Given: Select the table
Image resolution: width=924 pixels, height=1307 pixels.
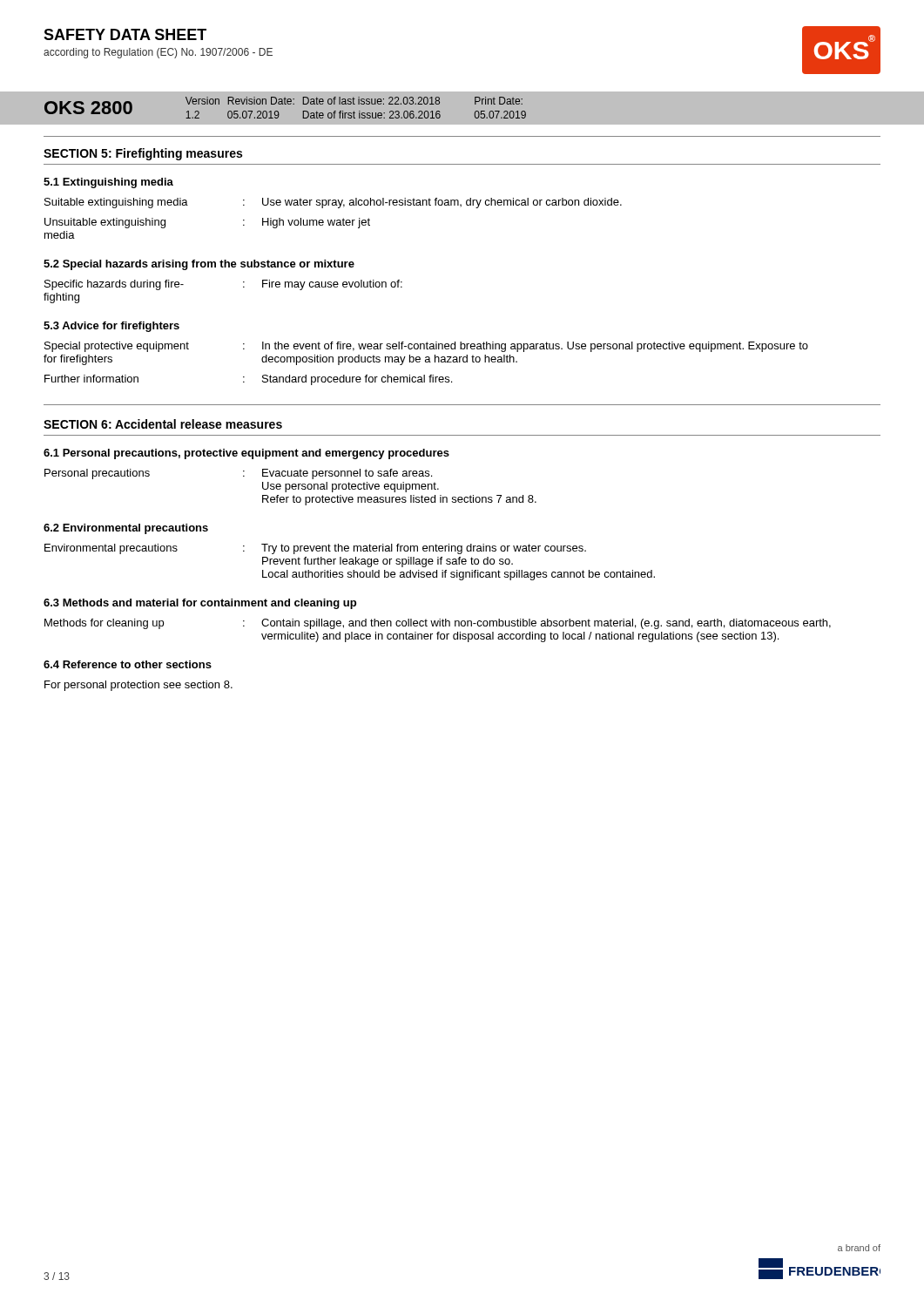Looking at the screenshot, I should 555,108.
